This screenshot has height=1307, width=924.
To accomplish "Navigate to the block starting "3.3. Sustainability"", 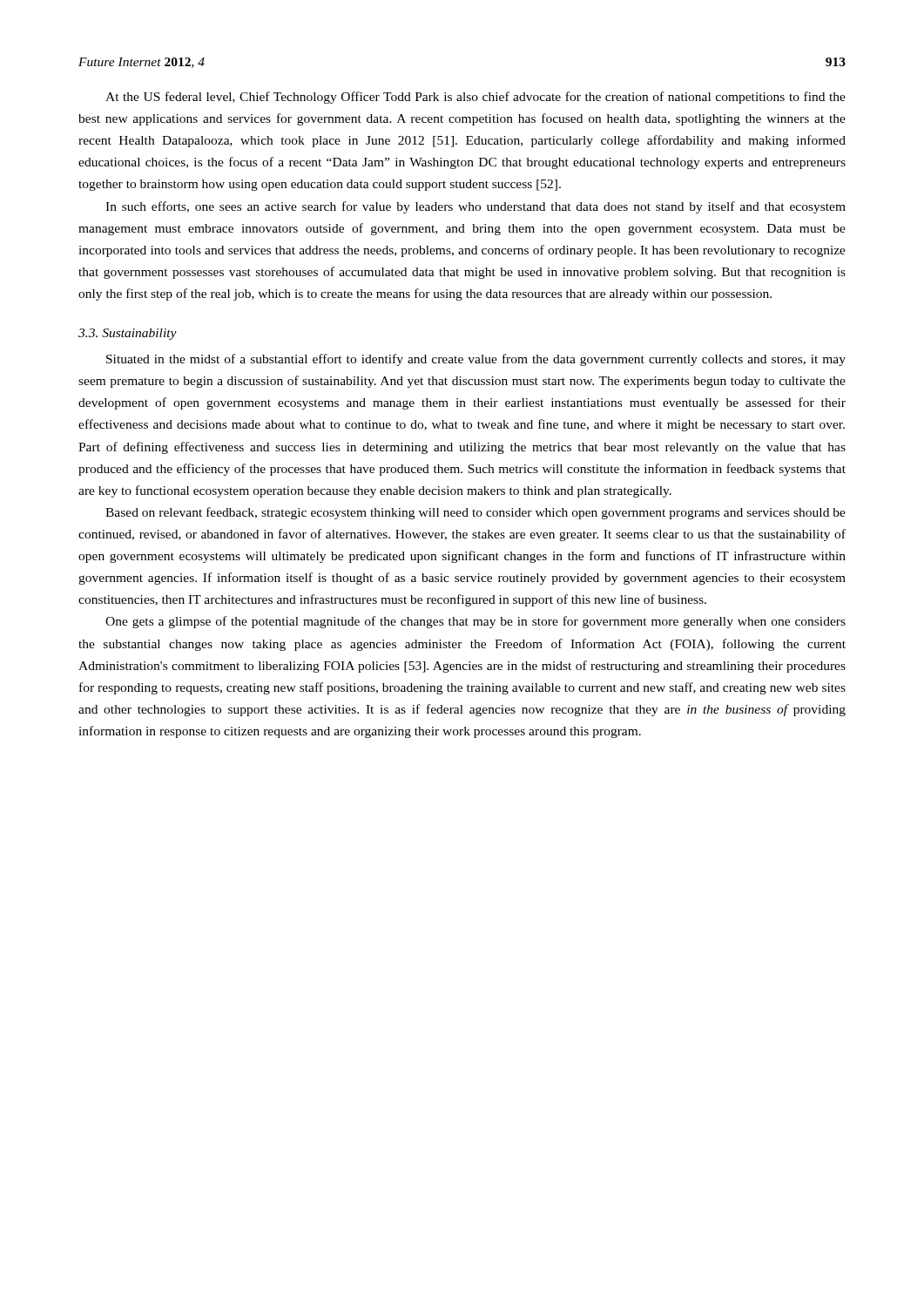I will coord(127,333).
